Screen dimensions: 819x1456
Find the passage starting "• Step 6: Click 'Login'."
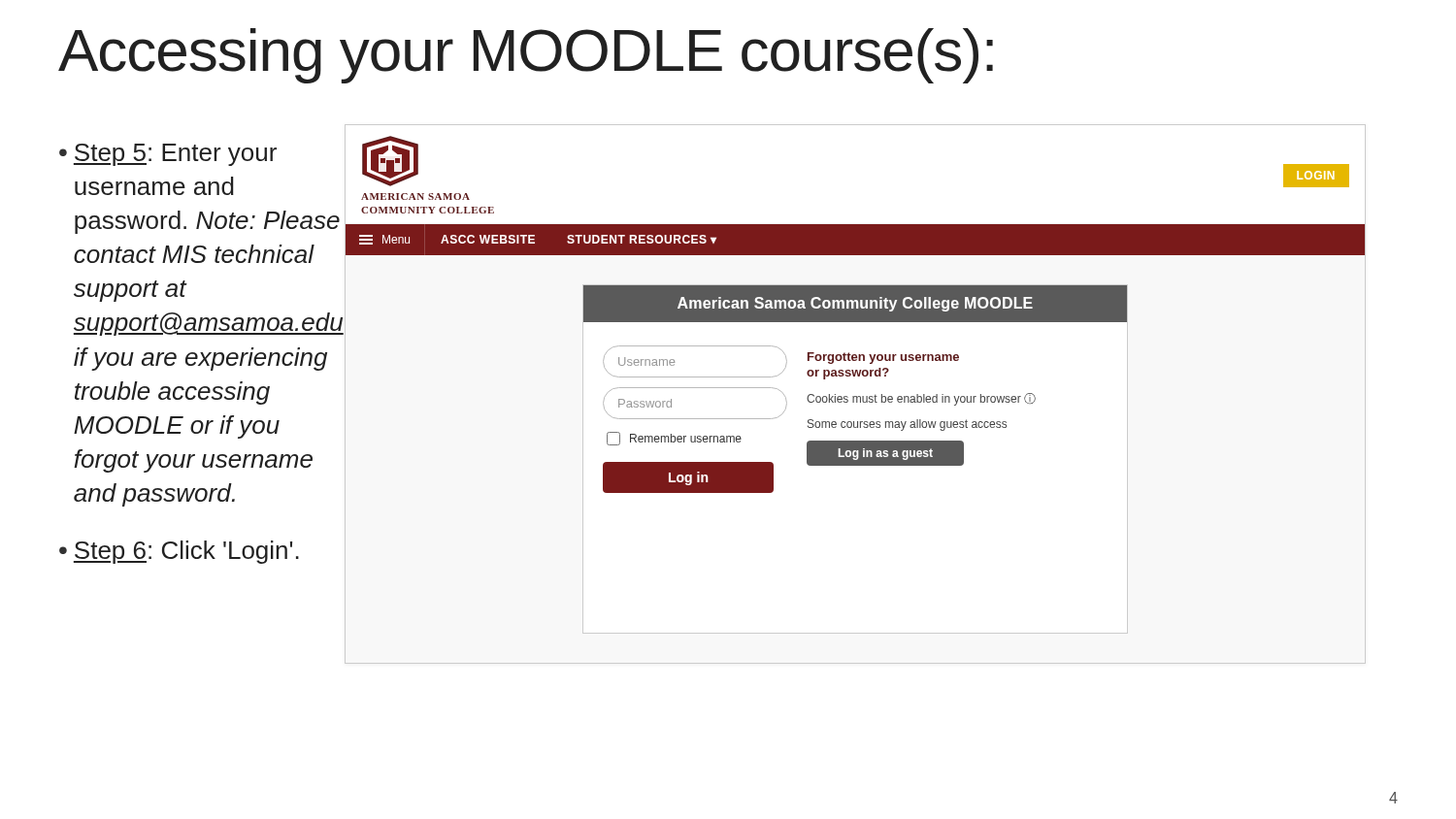pos(194,551)
